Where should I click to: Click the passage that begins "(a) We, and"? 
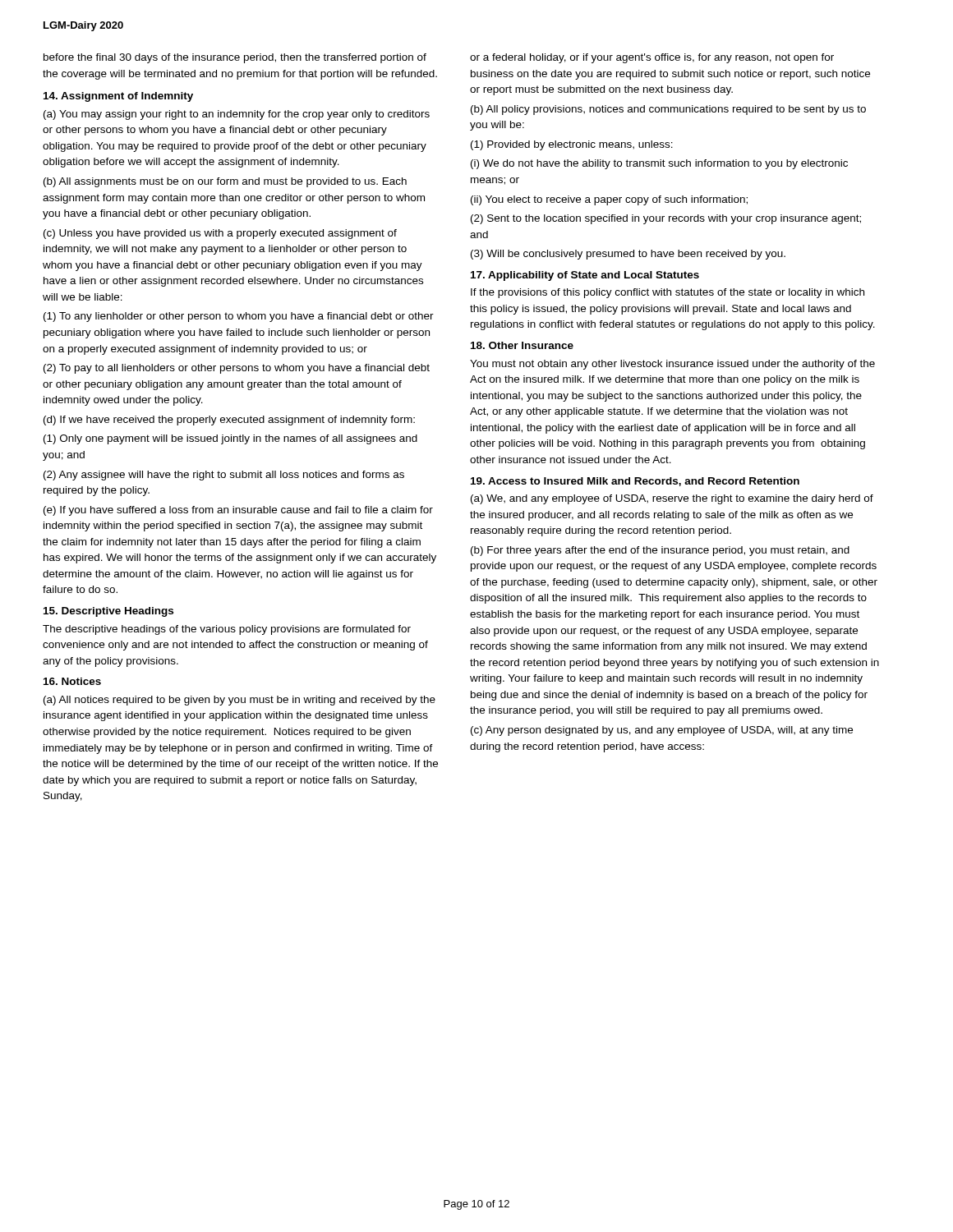click(671, 514)
